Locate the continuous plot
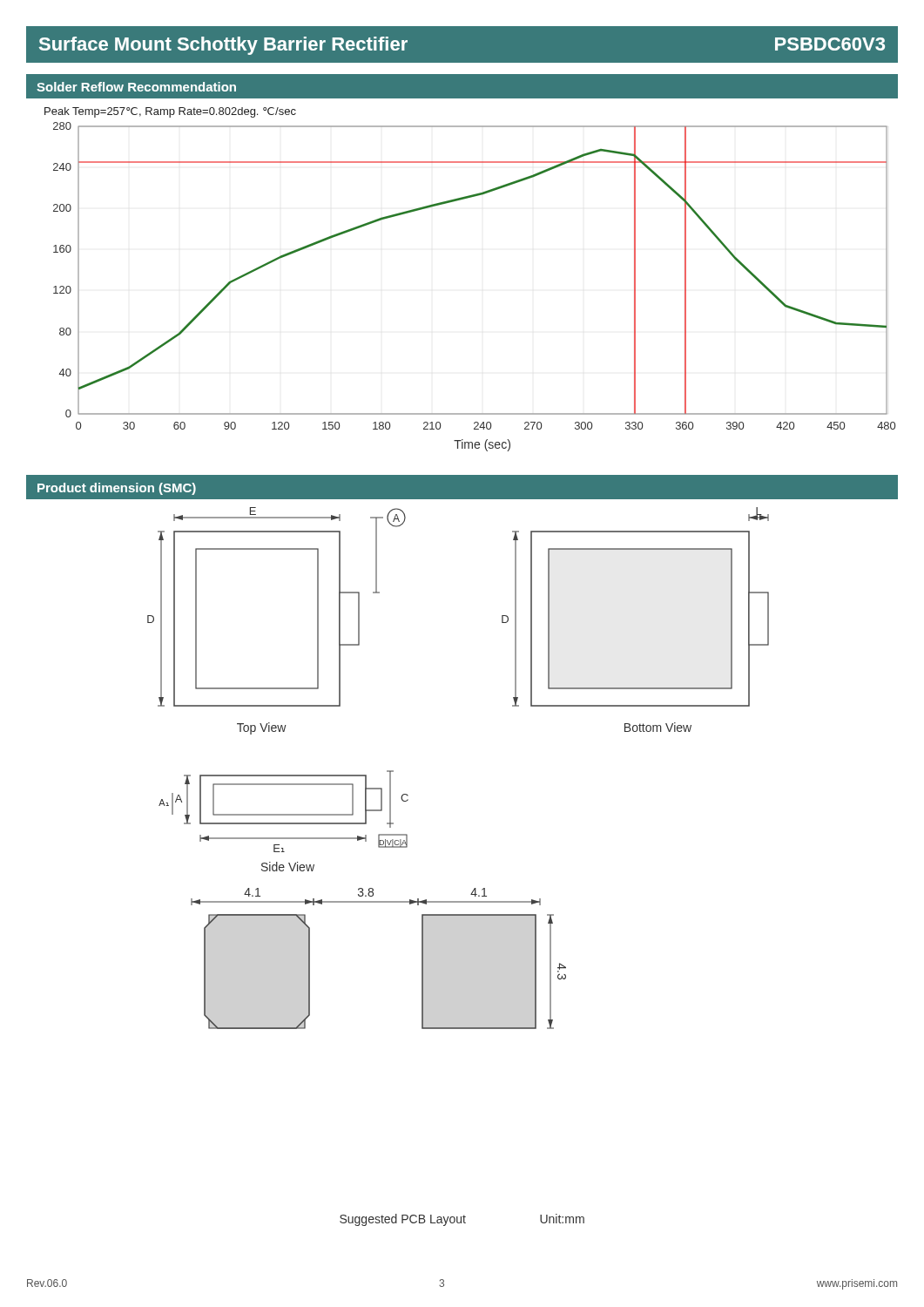 pyautogui.click(x=462, y=288)
